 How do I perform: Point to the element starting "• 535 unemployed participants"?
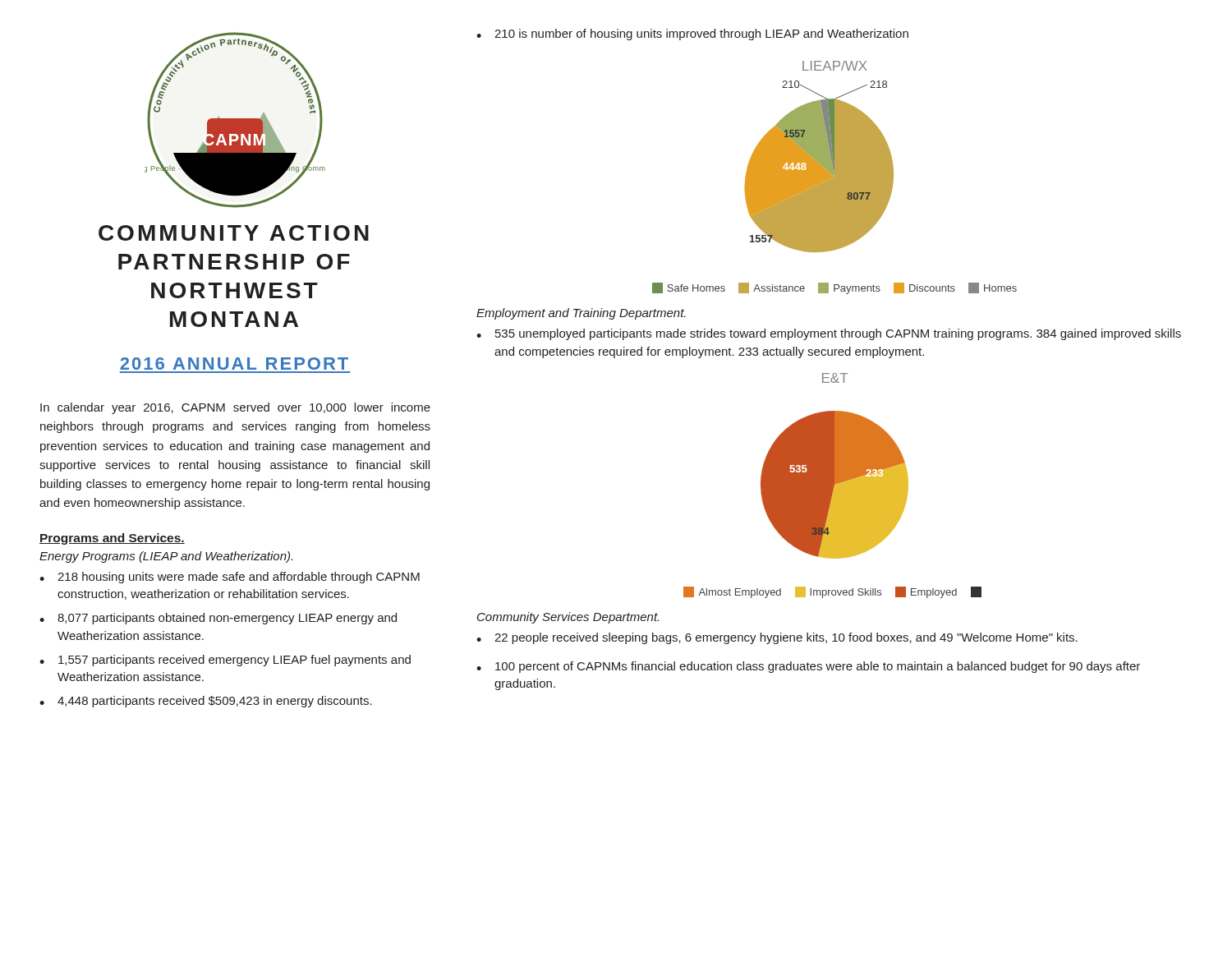tap(834, 342)
